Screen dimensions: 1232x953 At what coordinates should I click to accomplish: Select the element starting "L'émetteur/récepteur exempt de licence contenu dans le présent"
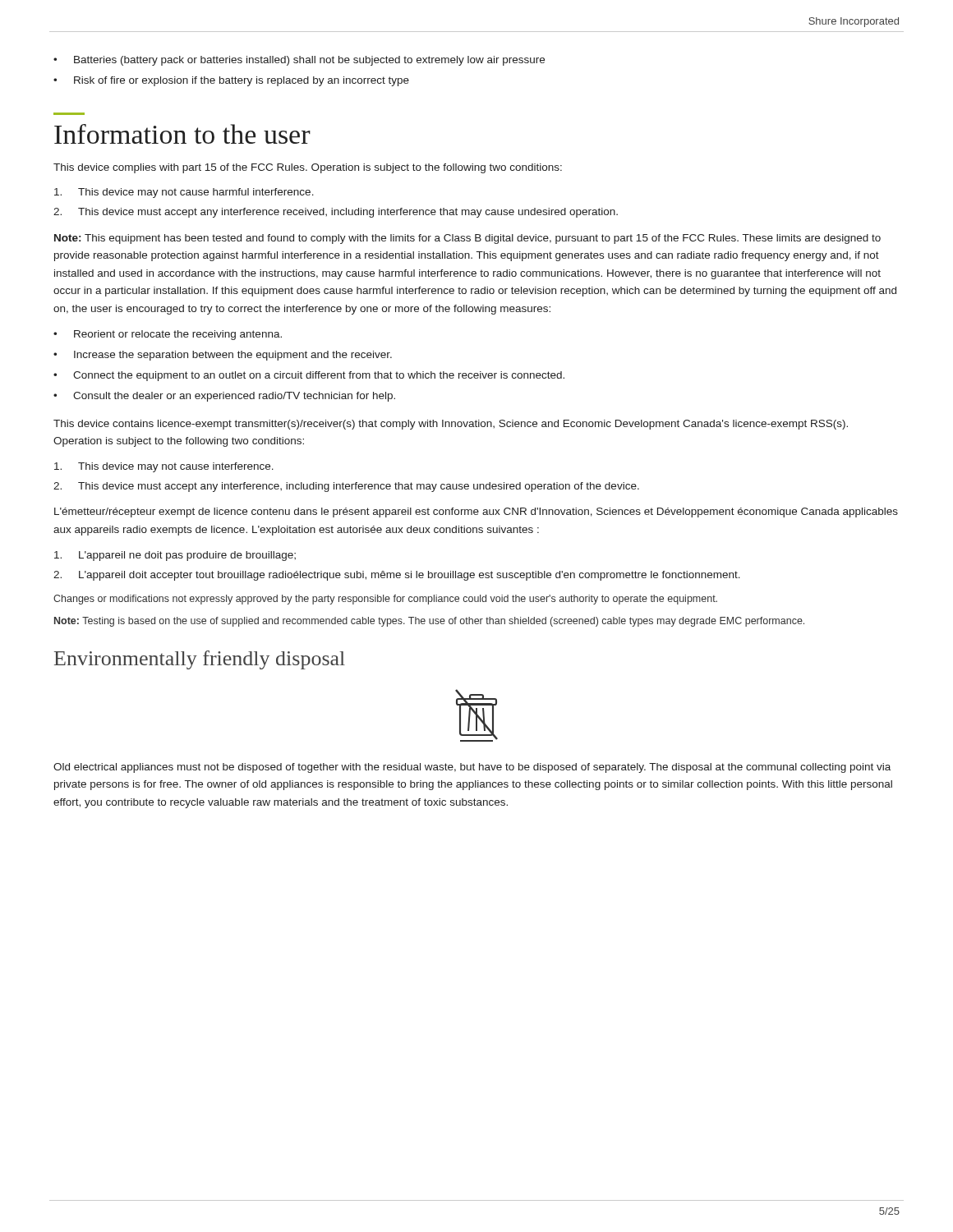pyautogui.click(x=476, y=520)
